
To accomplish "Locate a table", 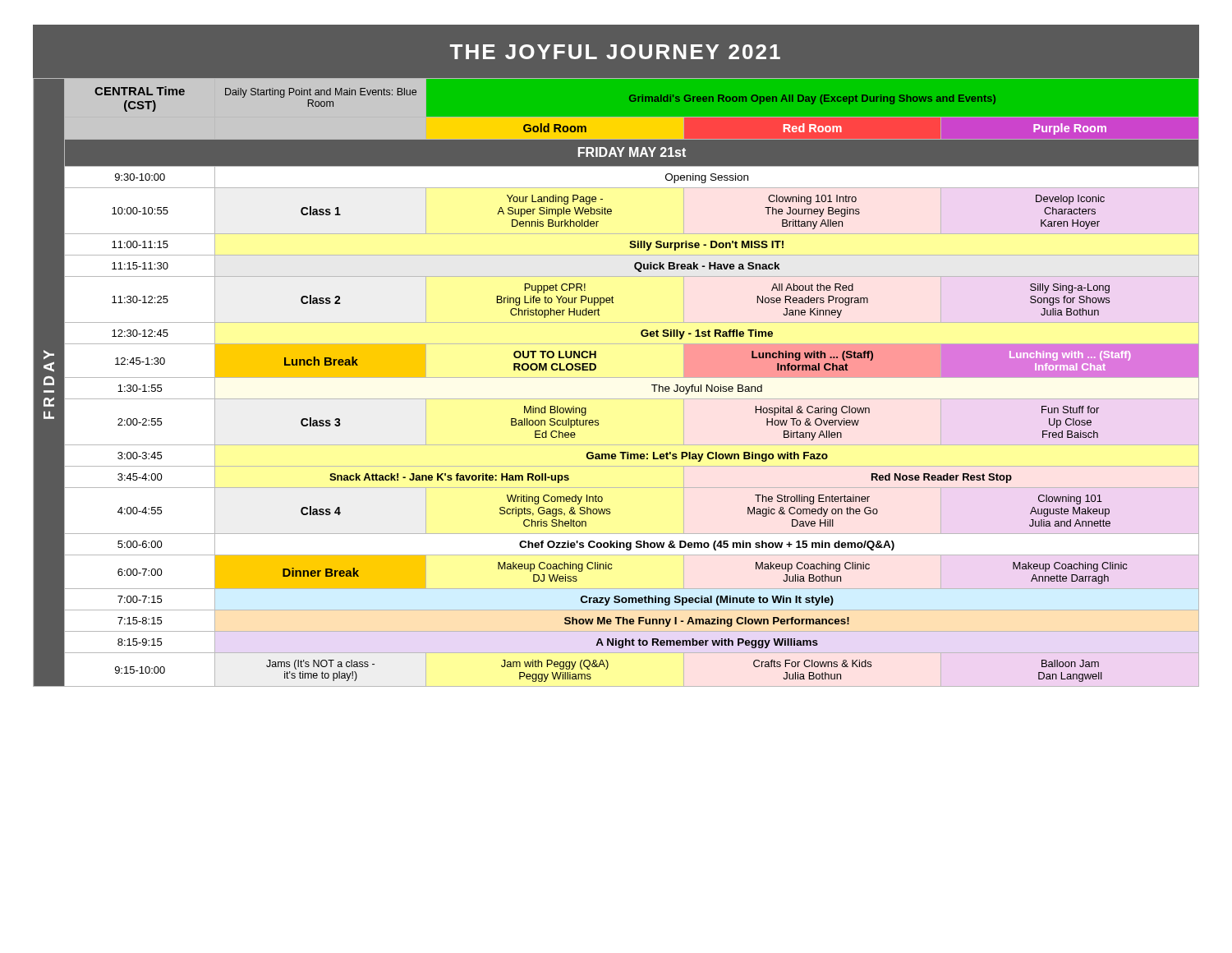I will coord(616,382).
